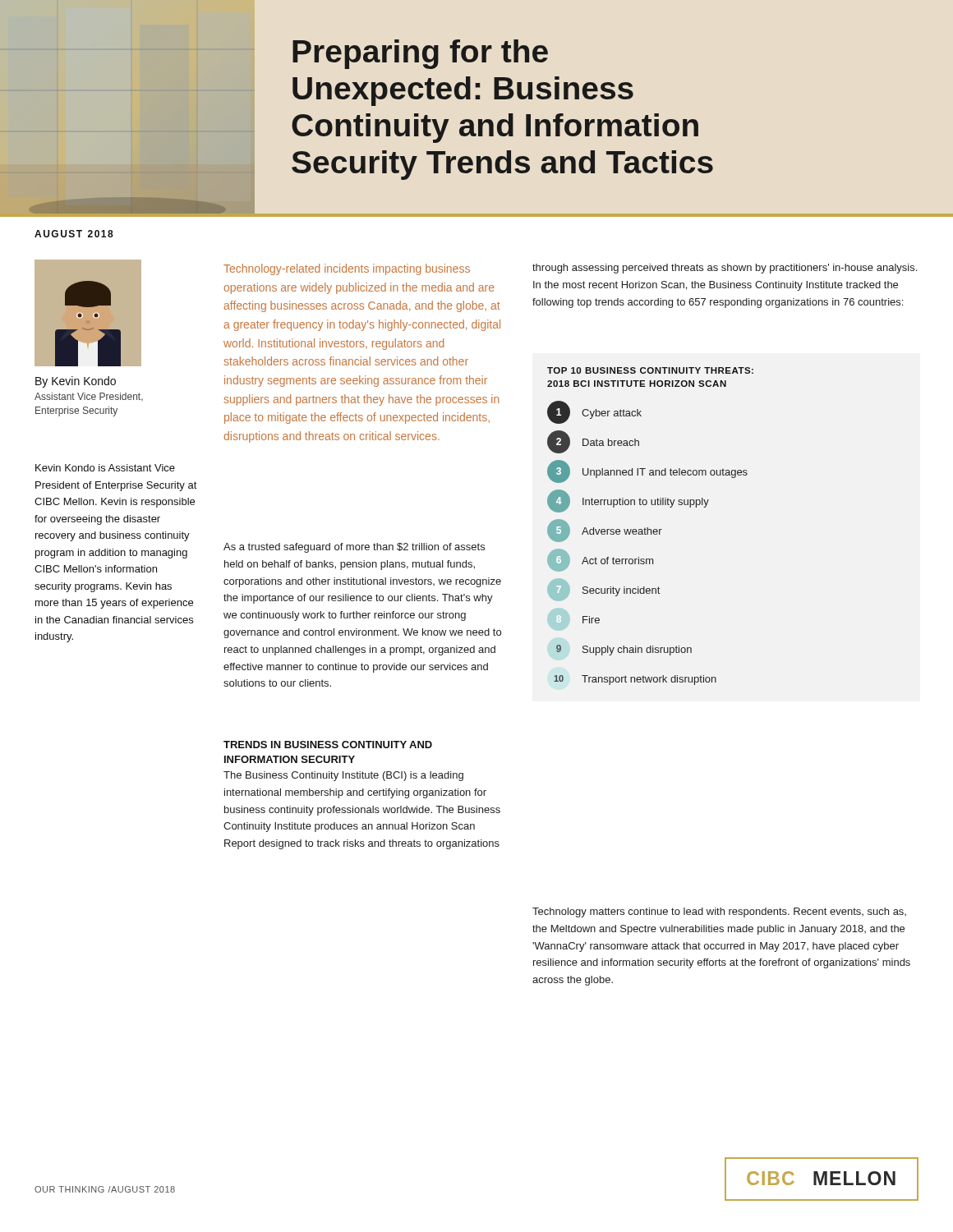Select the text with the text "Assistant Vice President,Enterprise Security"

pyautogui.click(x=89, y=404)
